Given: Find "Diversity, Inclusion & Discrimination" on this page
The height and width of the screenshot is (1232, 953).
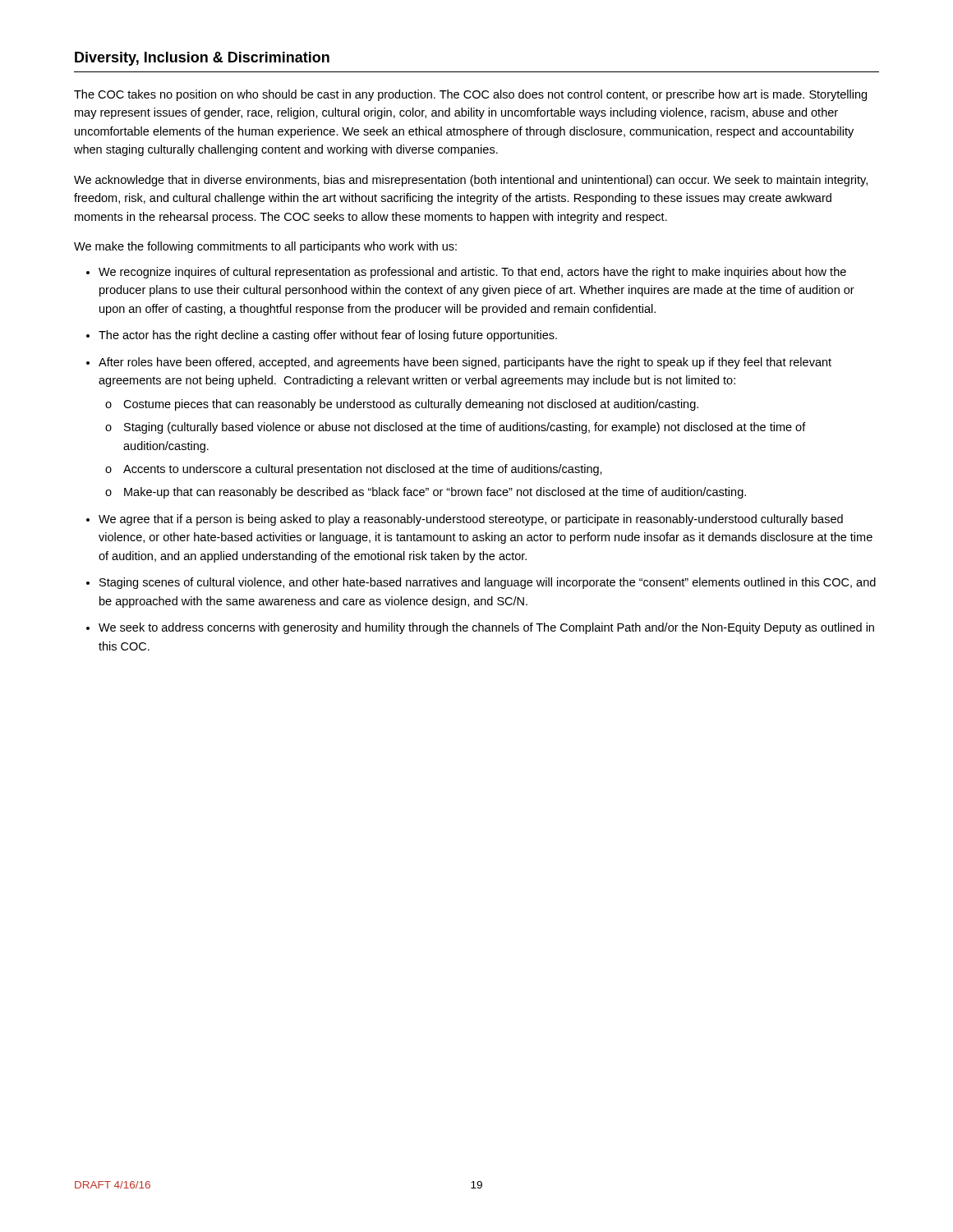Looking at the screenshot, I should pyautogui.click(x=202, y=57).
